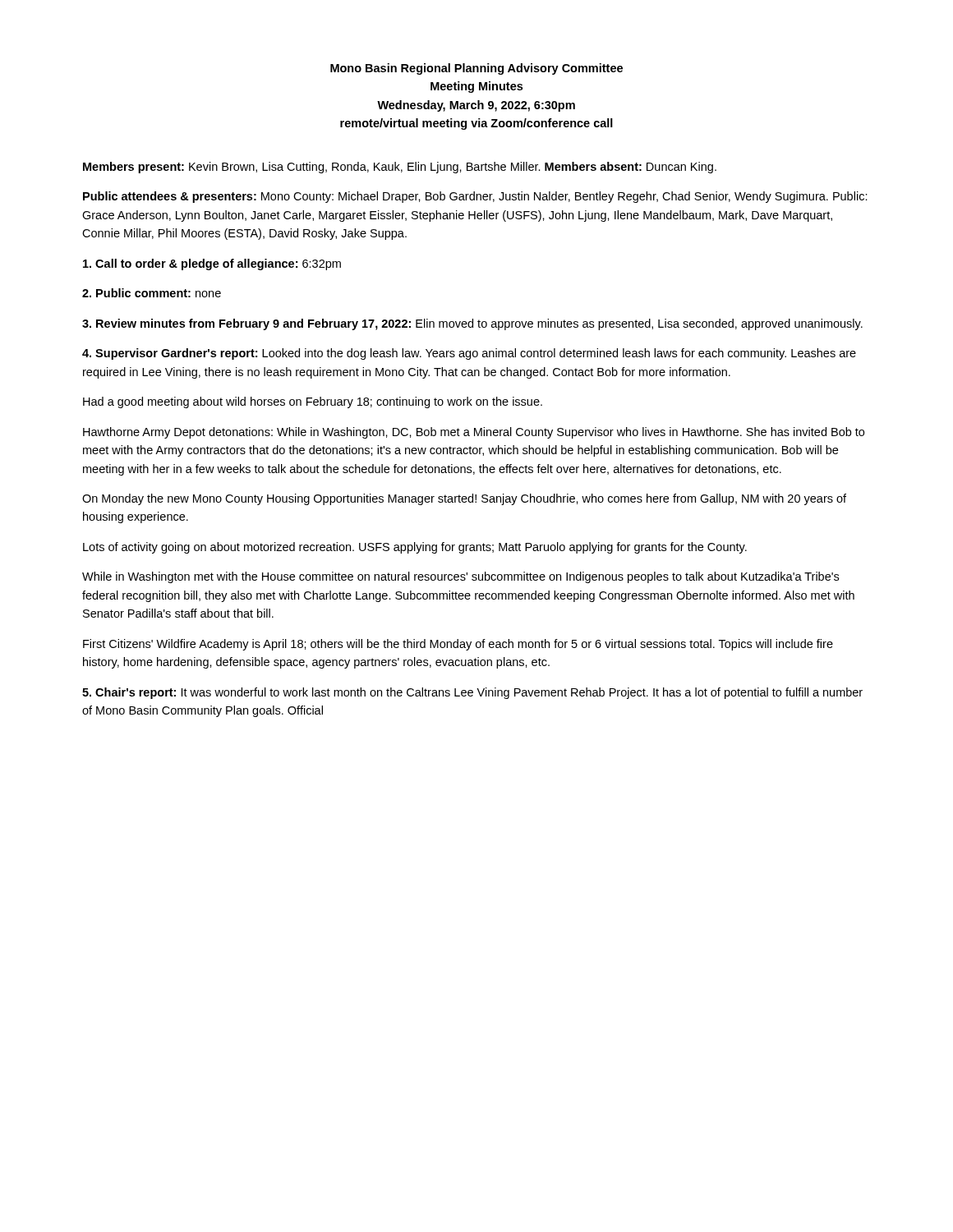Select the text block that says "Public attendees & presenters: Mono County:"
This screenshot has width=953, height=1232.
coord(475,215)
